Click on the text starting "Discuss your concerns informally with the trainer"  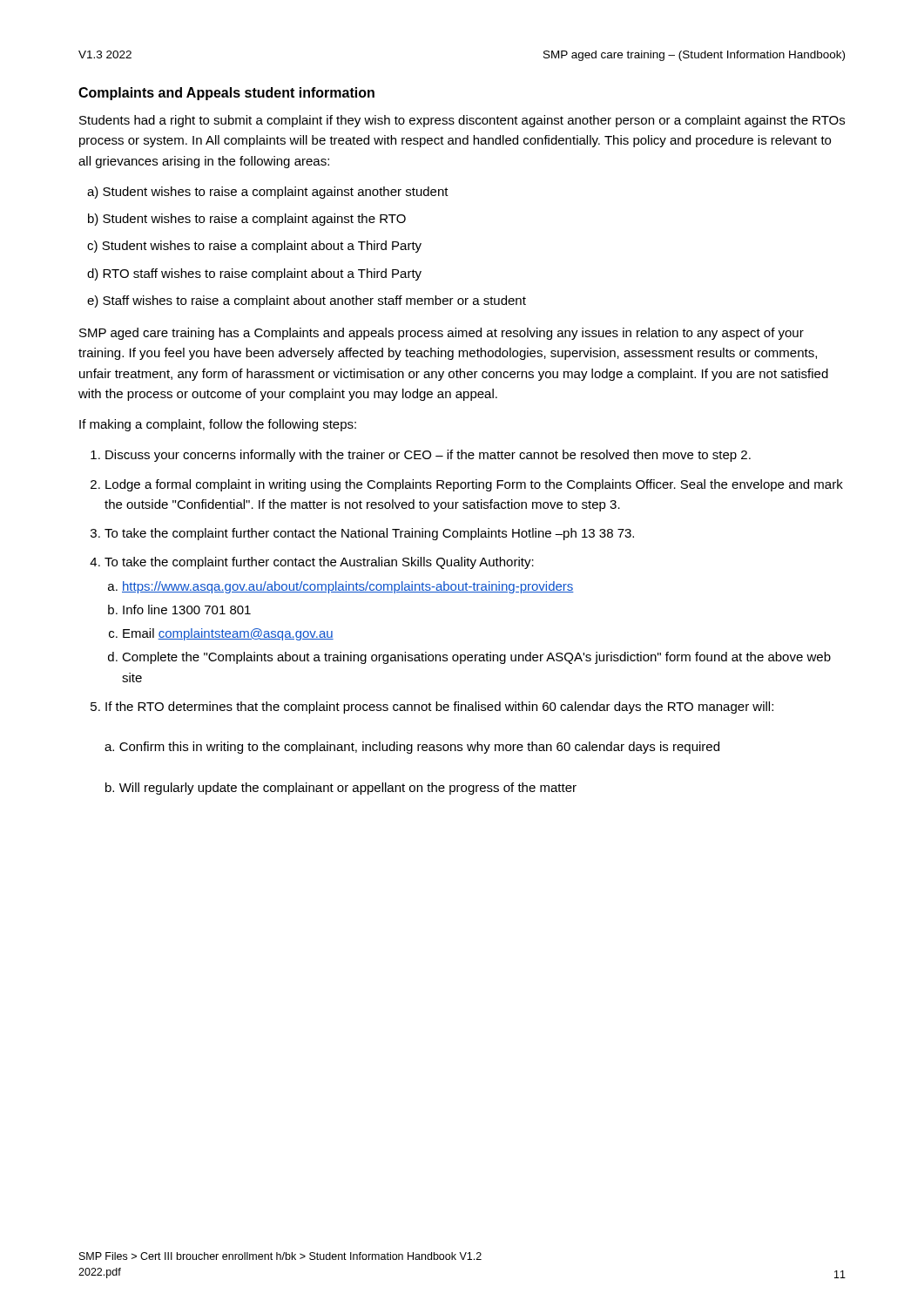pos(428,455)
